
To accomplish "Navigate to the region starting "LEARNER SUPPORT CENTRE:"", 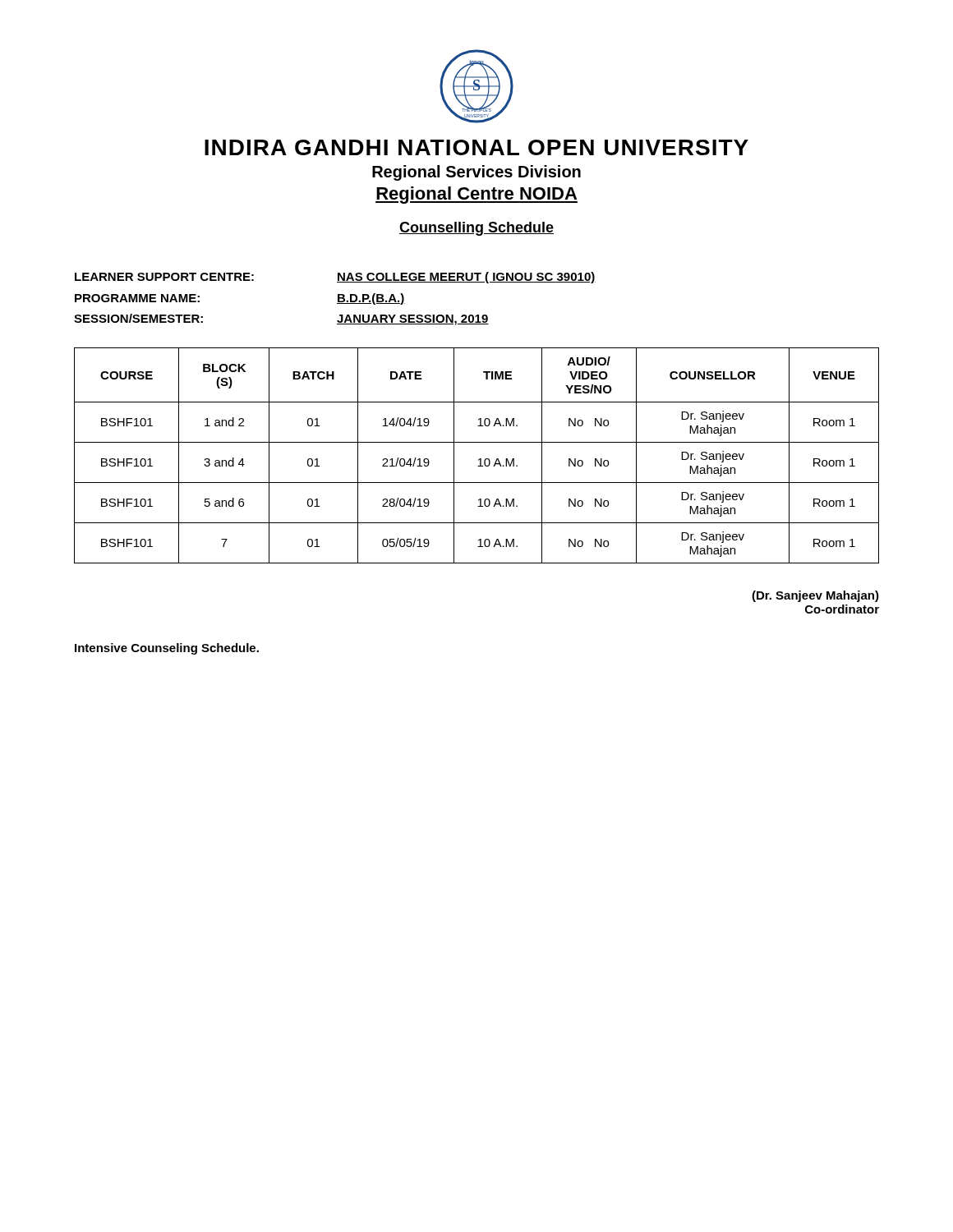I will [x=205, y=298].
